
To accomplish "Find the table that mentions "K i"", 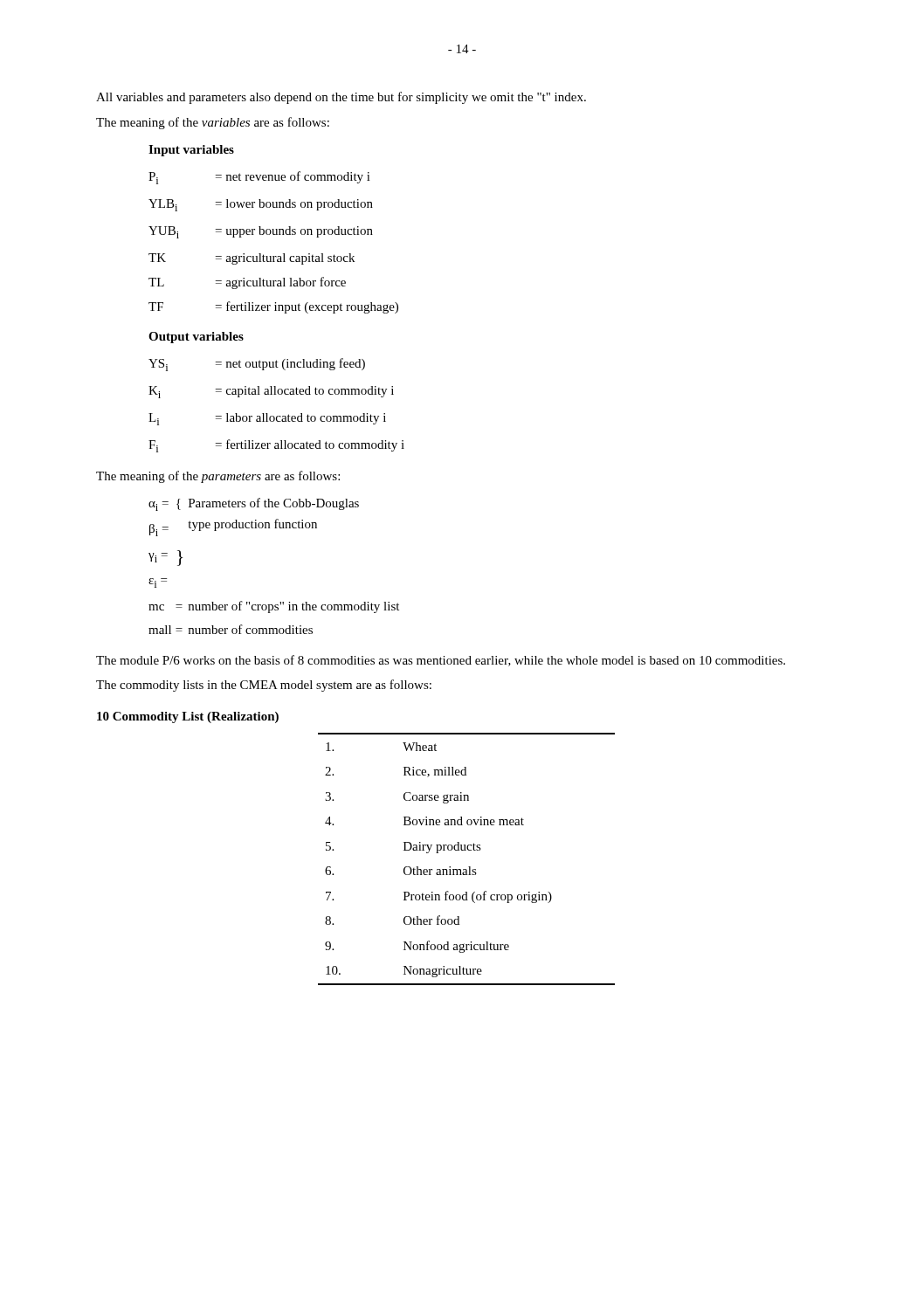I will coord(466,405).
